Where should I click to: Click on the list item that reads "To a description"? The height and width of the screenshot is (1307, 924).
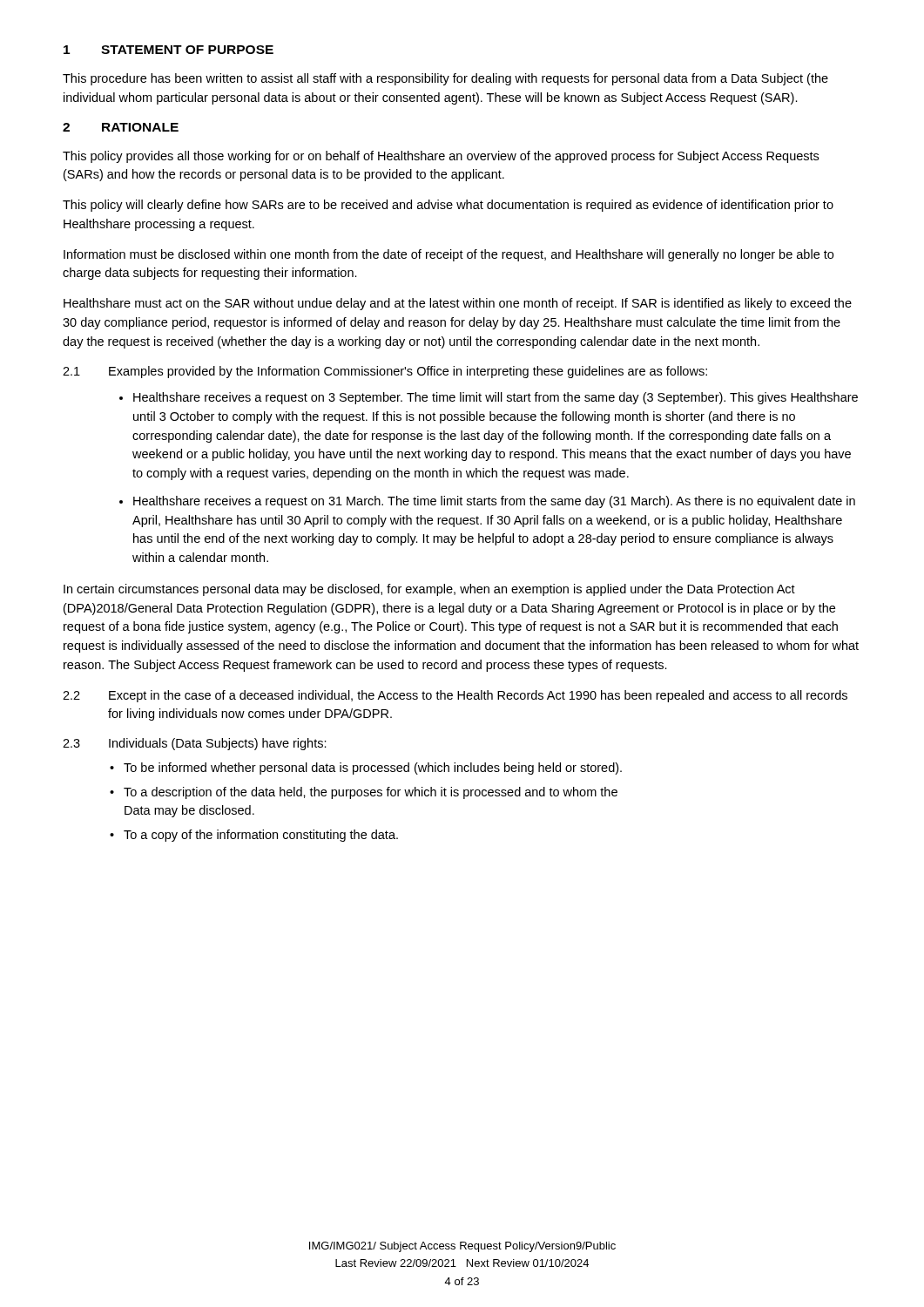coord(371,801)
